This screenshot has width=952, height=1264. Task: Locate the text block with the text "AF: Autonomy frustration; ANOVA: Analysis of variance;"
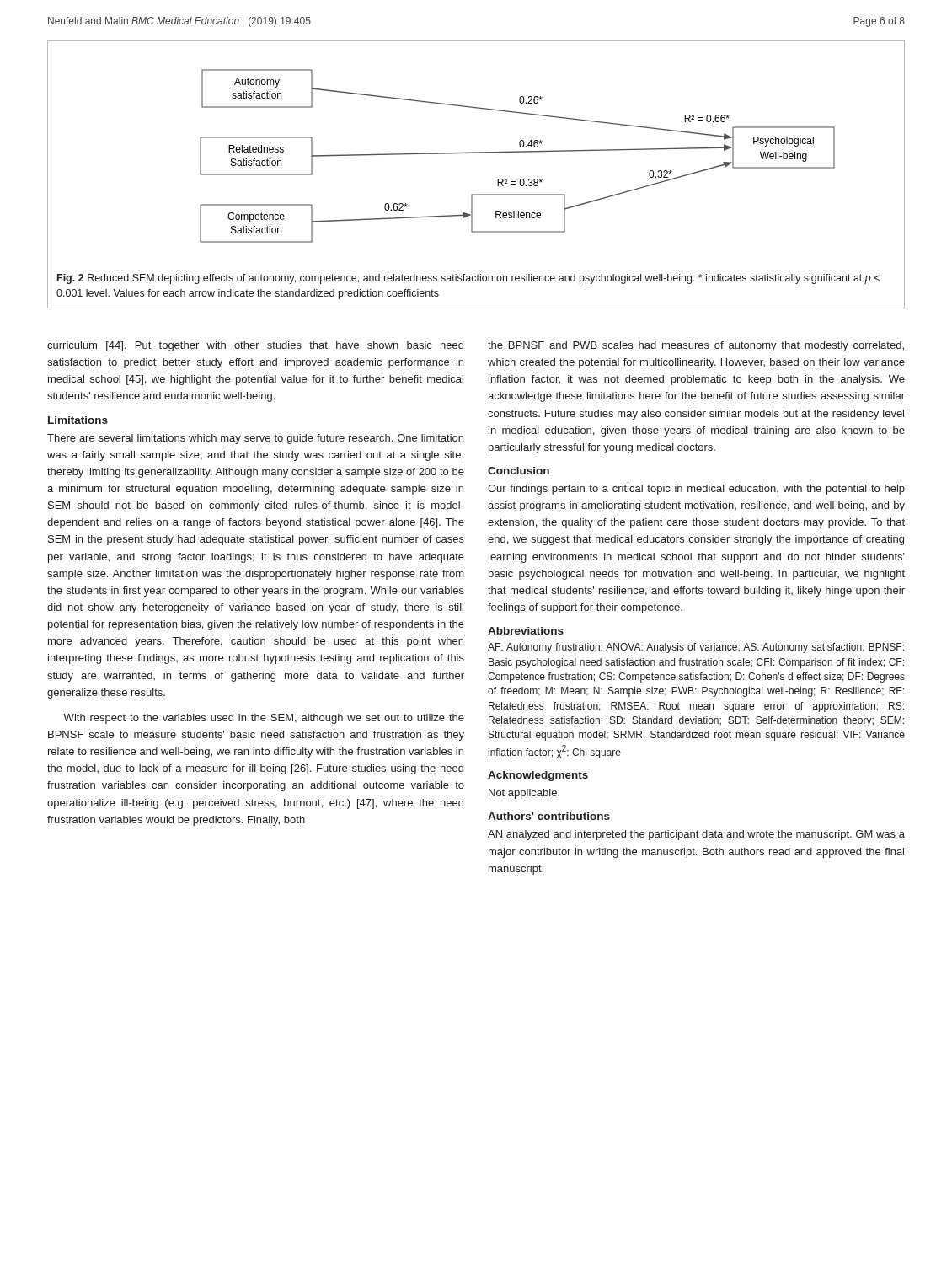point(696,700)
